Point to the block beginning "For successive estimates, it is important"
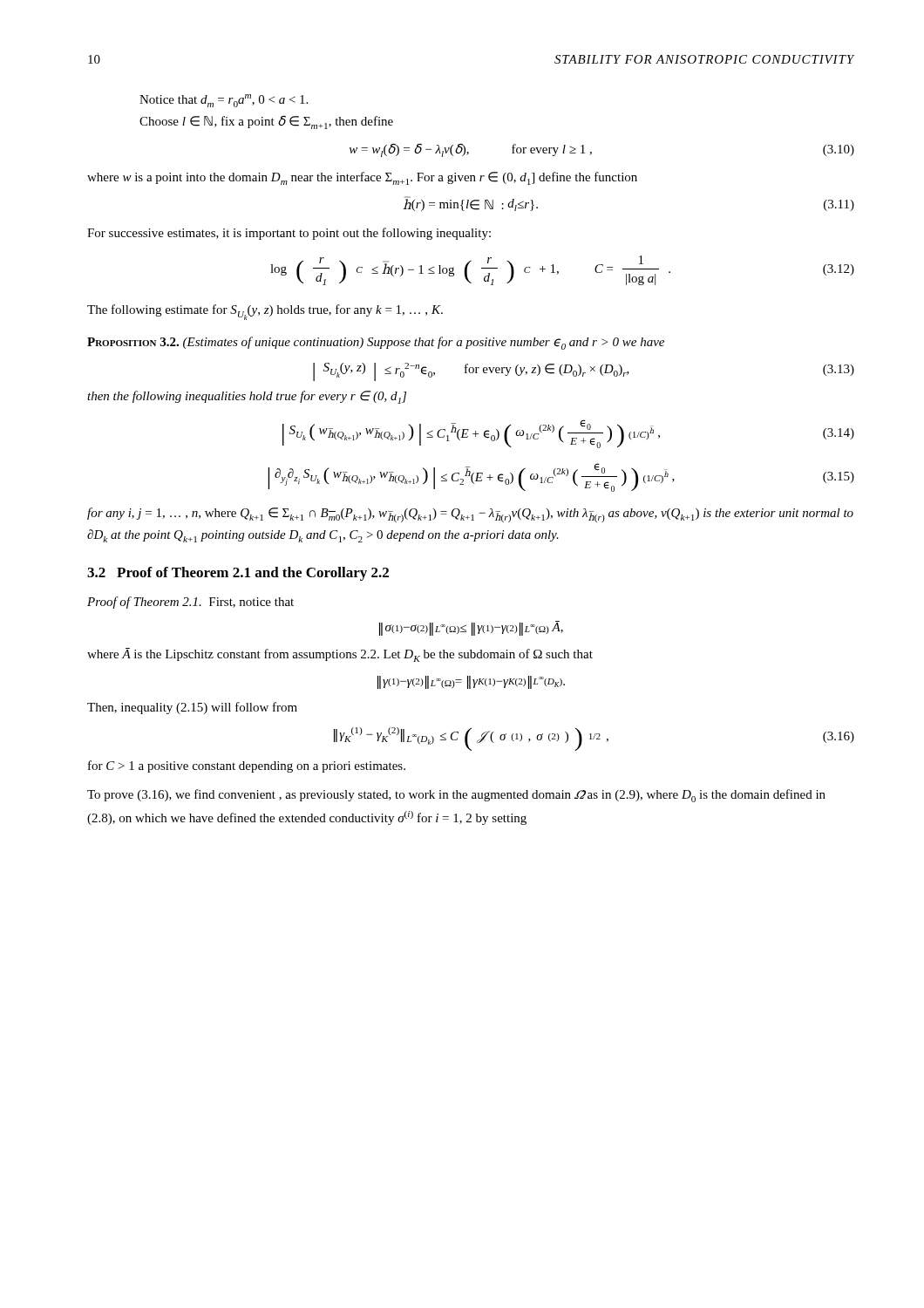This screenshot has height=1308, width=924. [289, 233]
